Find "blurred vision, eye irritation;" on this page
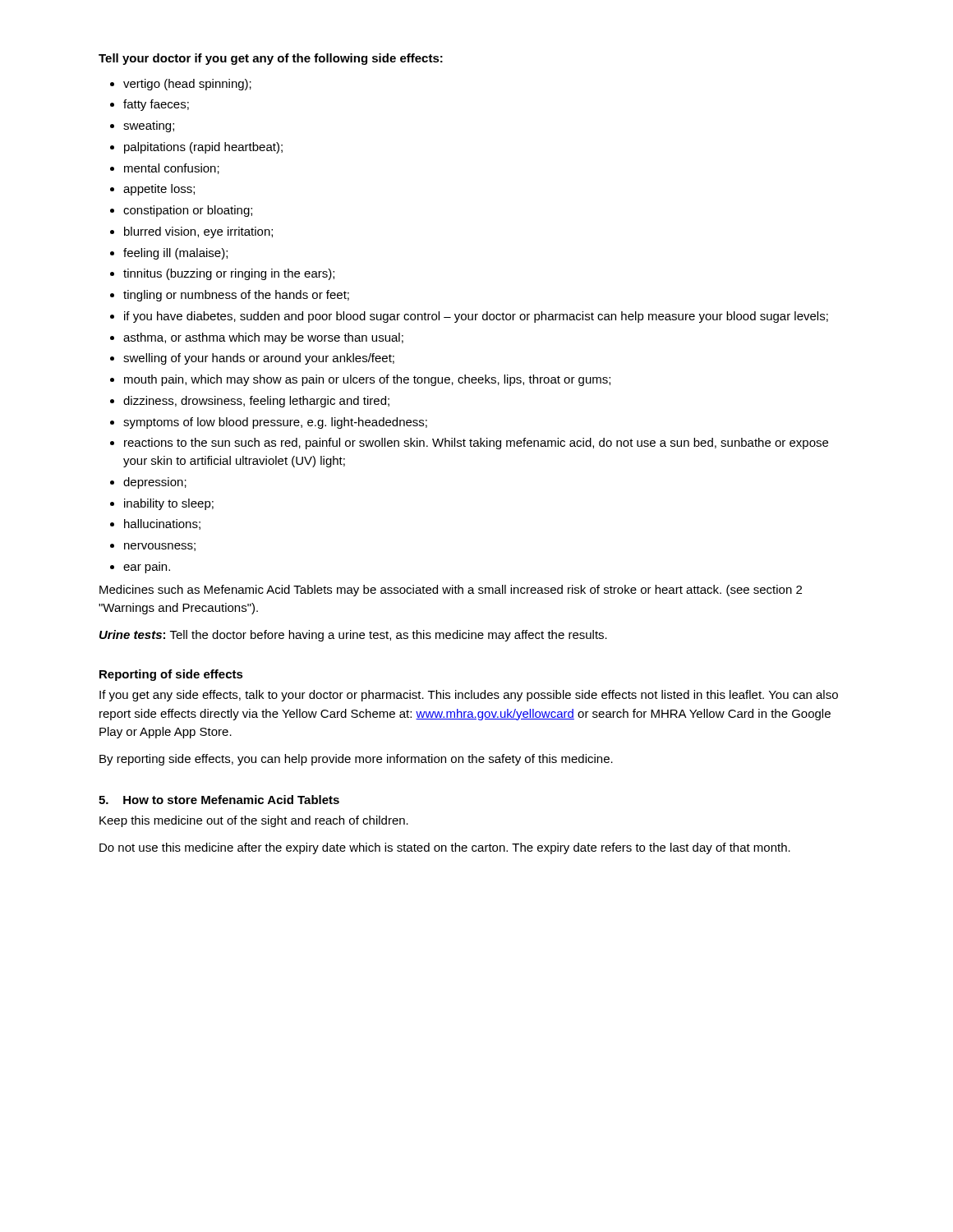Image resolution: width=953 pixels, height=1232 pixels. pyautogui.click(x=198, y=232)
